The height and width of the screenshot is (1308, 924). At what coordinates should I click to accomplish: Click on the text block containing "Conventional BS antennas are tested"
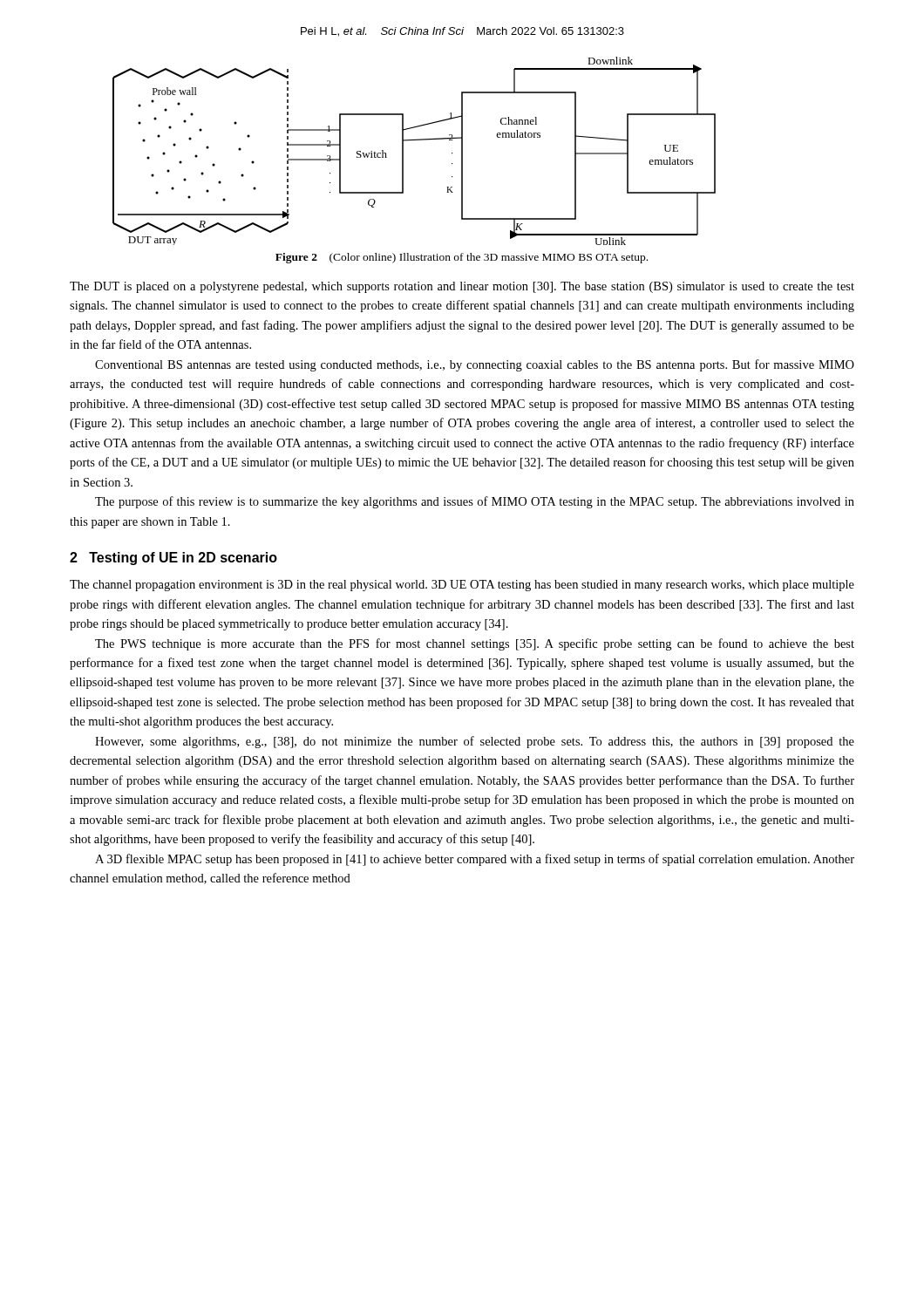click(x=462, y=423)
